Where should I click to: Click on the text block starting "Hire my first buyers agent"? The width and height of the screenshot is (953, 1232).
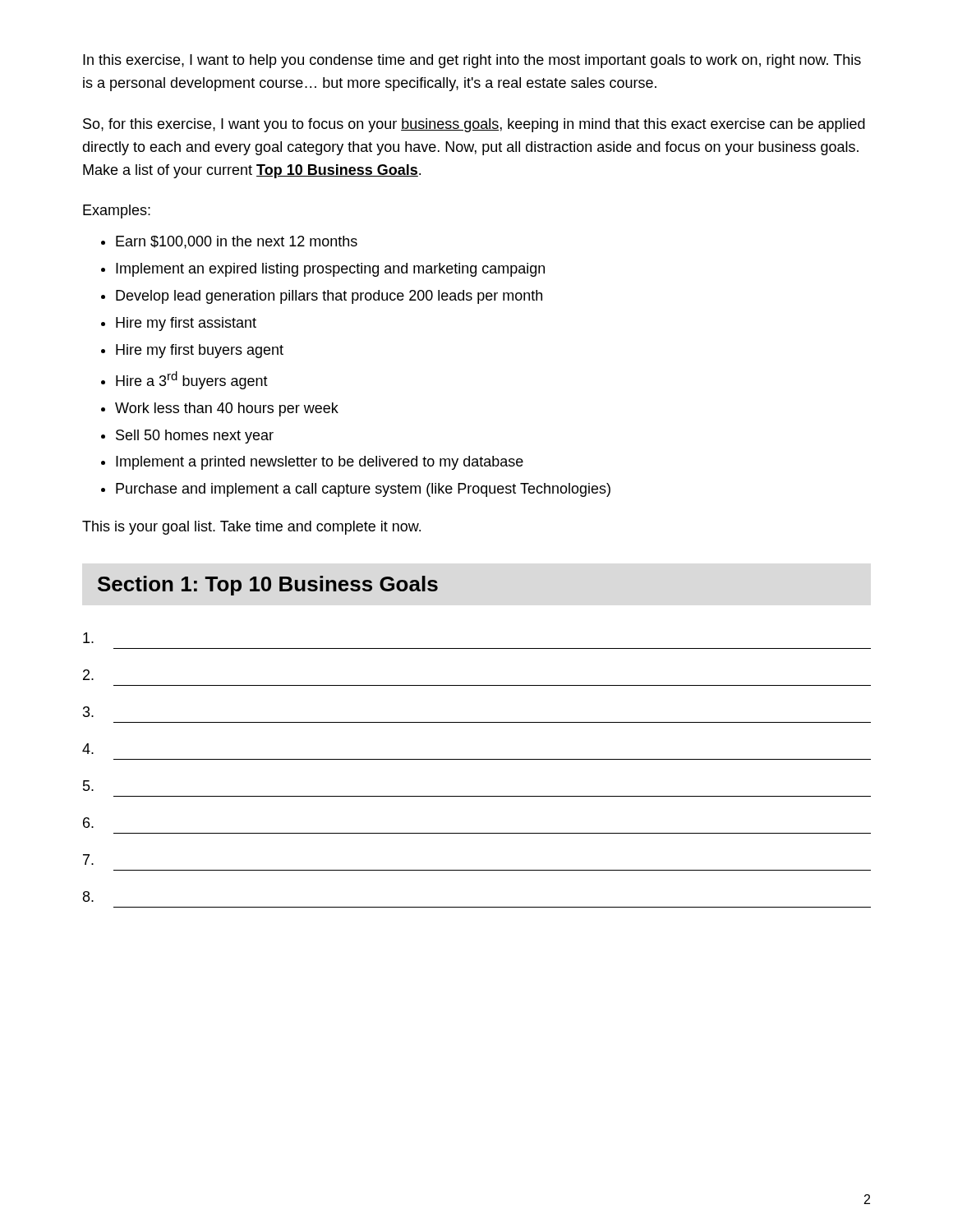199,350
